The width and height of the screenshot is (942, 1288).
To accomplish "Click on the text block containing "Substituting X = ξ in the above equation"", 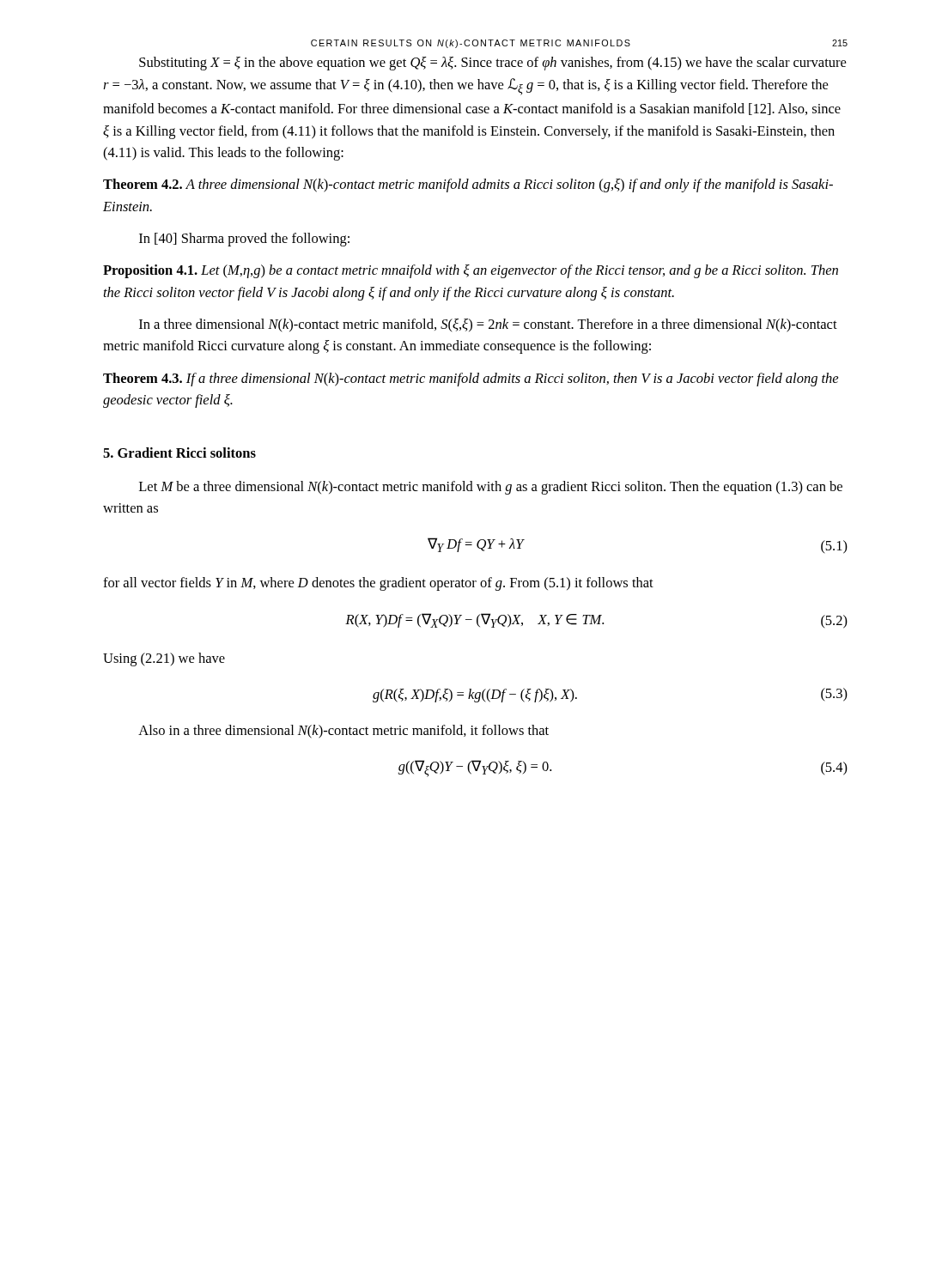I will [475, 108].
